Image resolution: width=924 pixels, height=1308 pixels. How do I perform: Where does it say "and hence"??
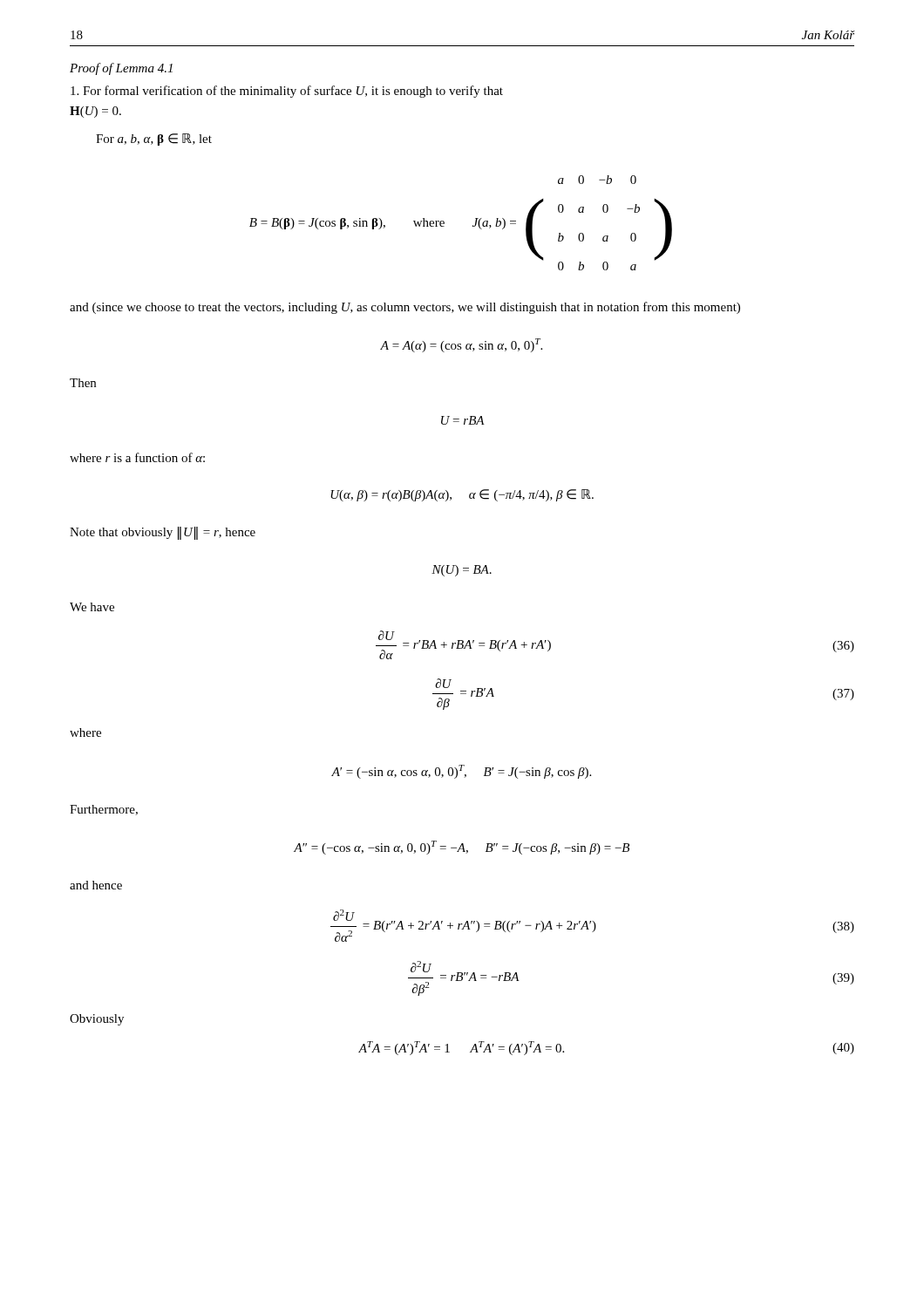pyautogui.click(x=96, y=885)
